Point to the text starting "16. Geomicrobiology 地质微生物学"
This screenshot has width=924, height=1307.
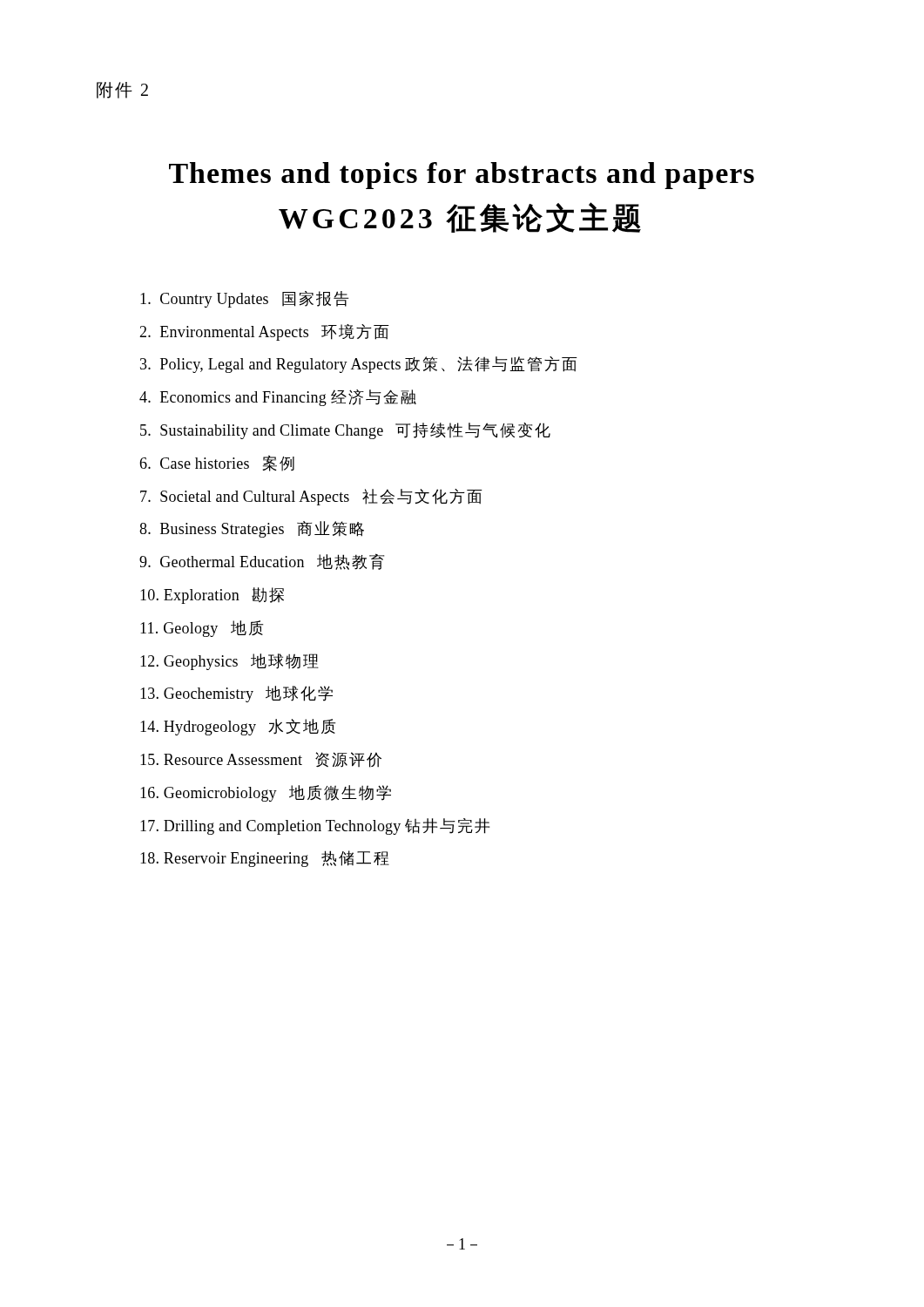pyautogui.click(x=266, y=793)
